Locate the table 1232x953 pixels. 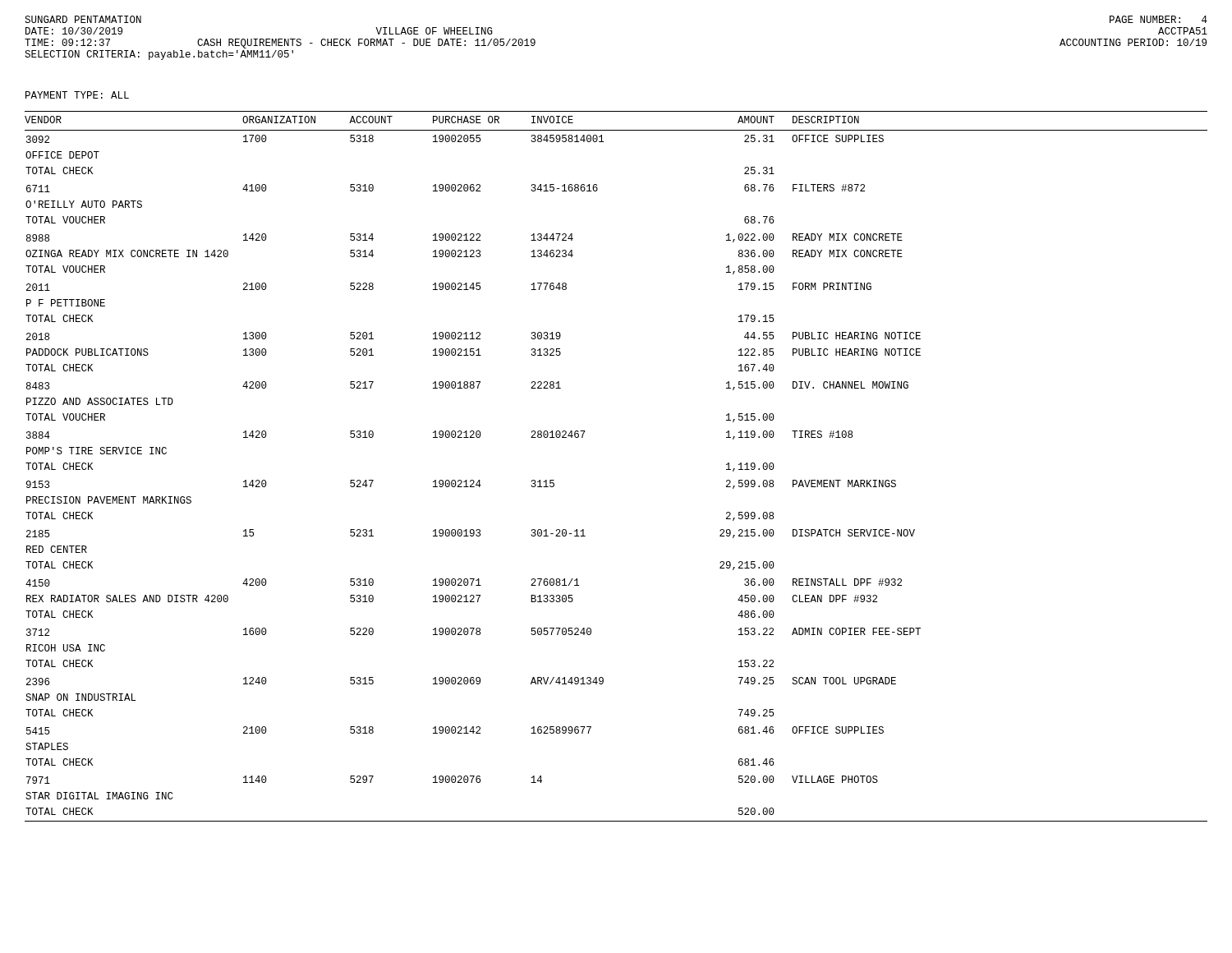pos(616,466)
